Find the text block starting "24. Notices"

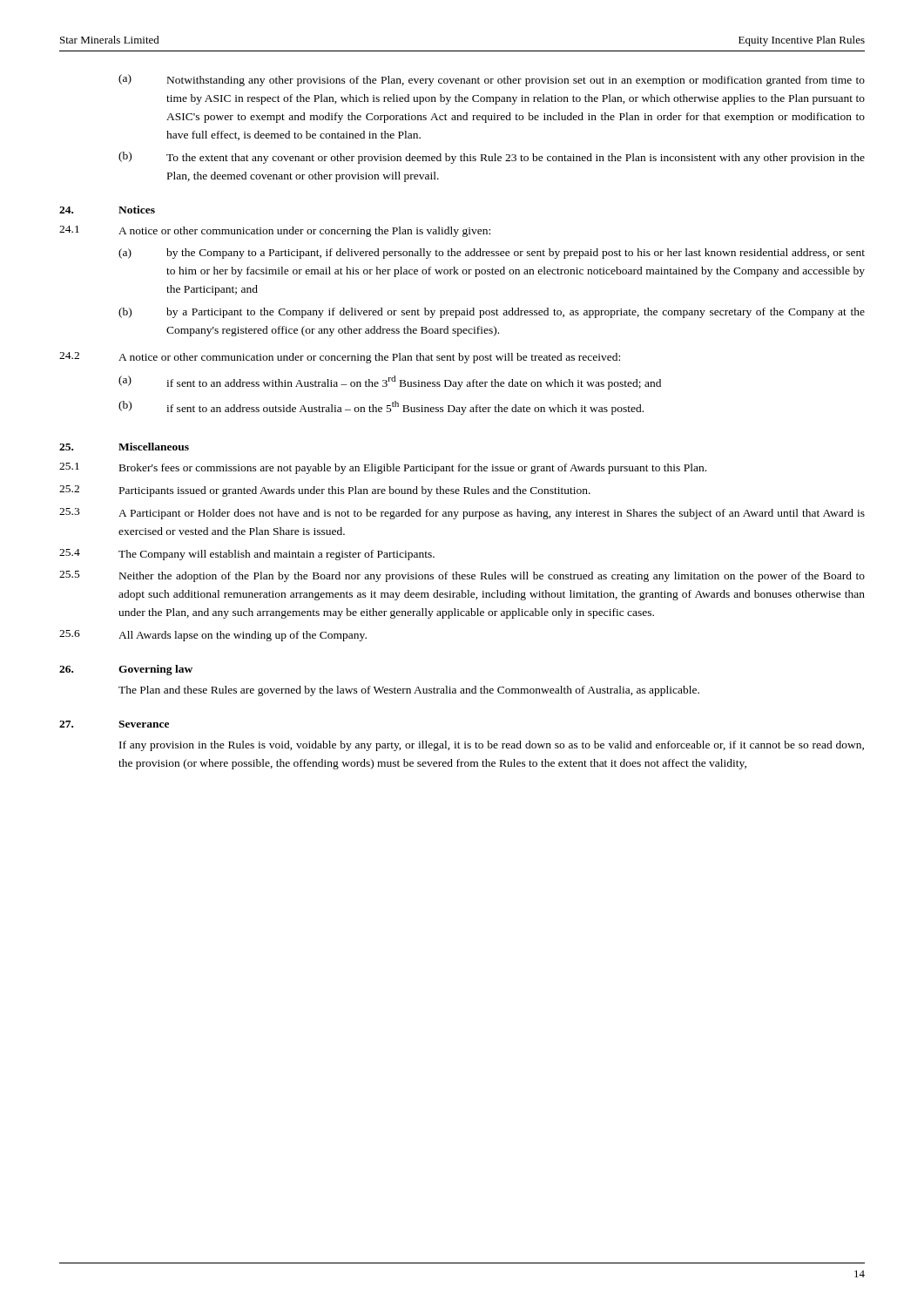107,210
